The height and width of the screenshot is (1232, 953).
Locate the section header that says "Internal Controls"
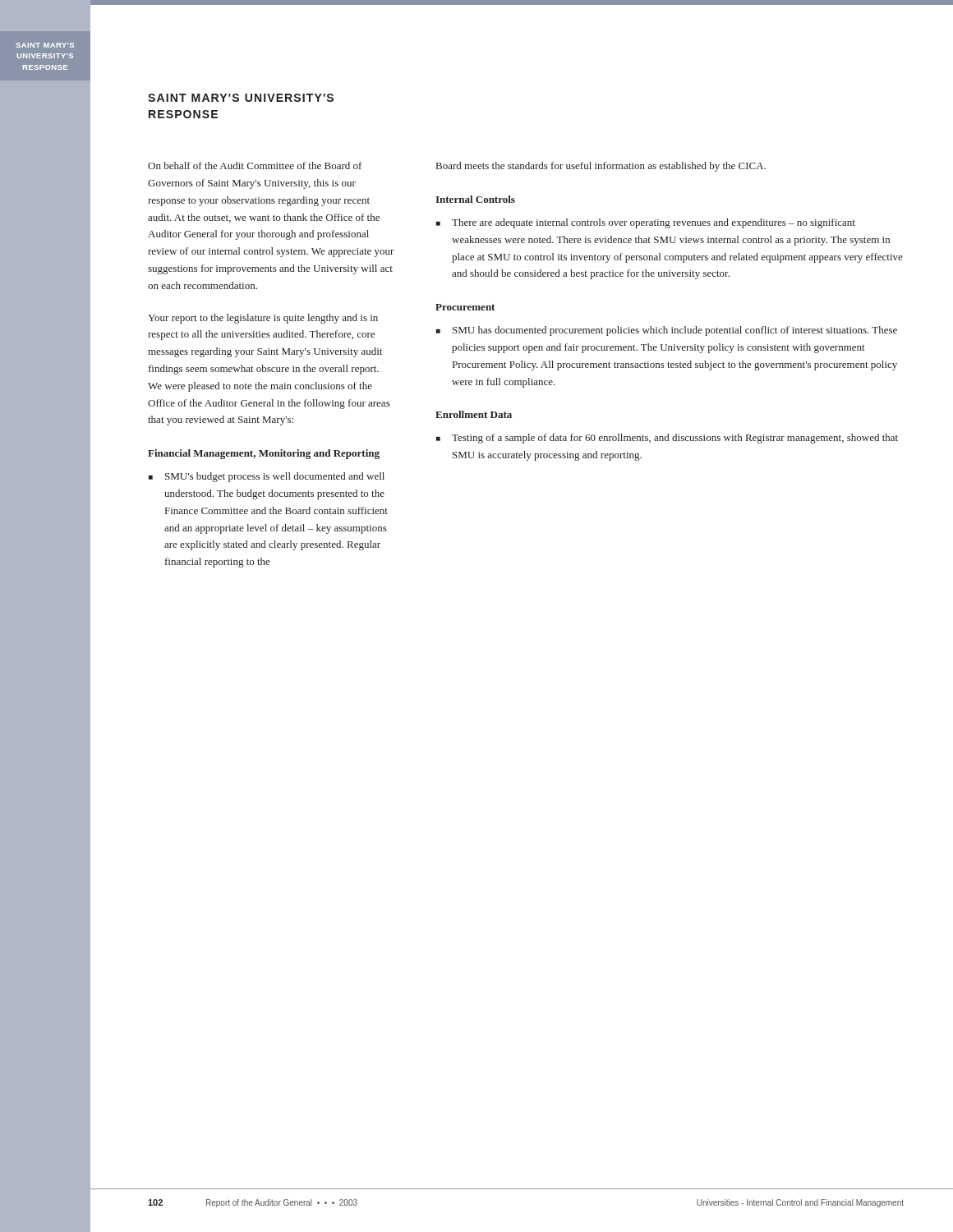coord(475,199)
